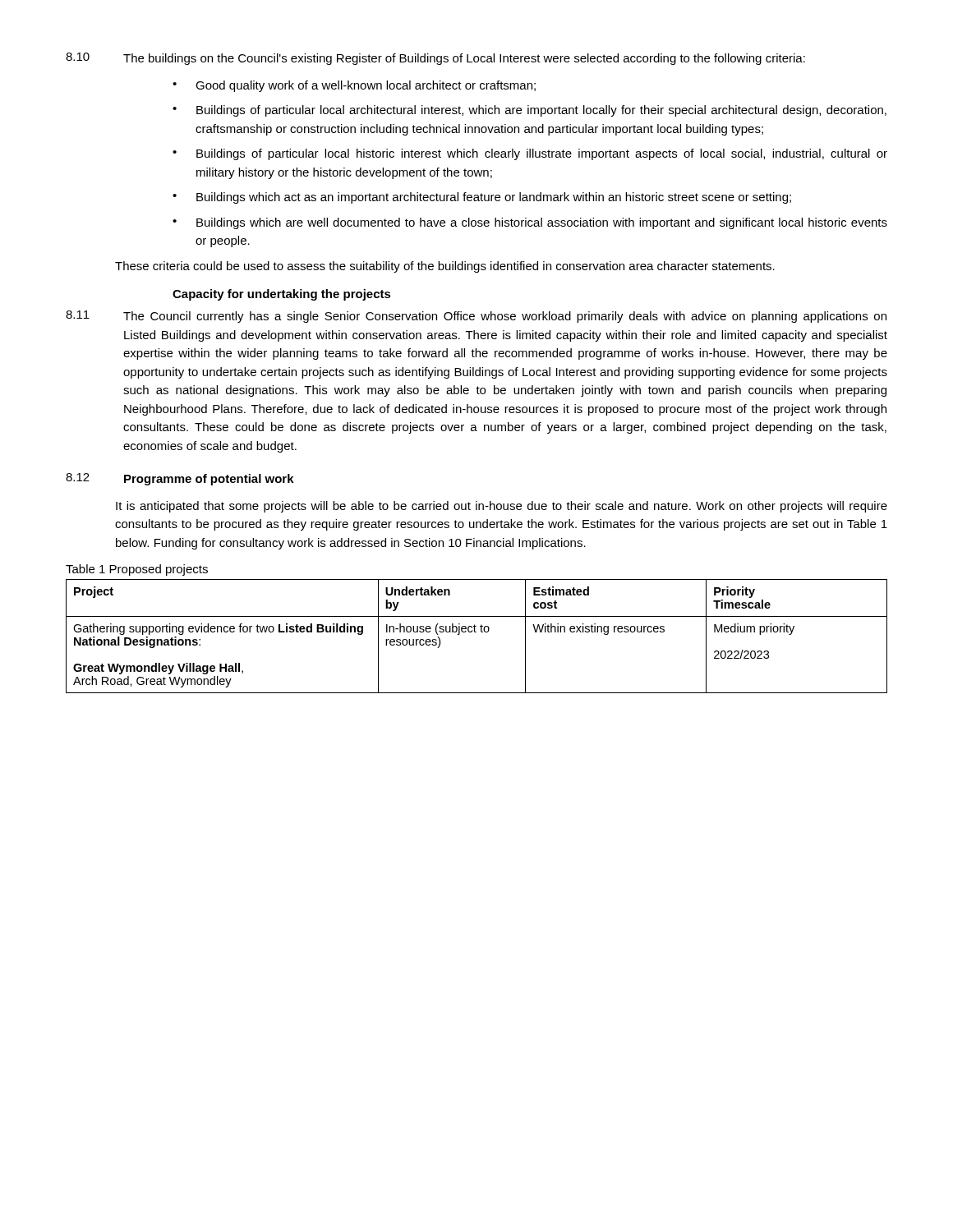Click the passage that begins "It is anticipated that some projects will"
953x1232 pixels.
(x=501, y=524)
